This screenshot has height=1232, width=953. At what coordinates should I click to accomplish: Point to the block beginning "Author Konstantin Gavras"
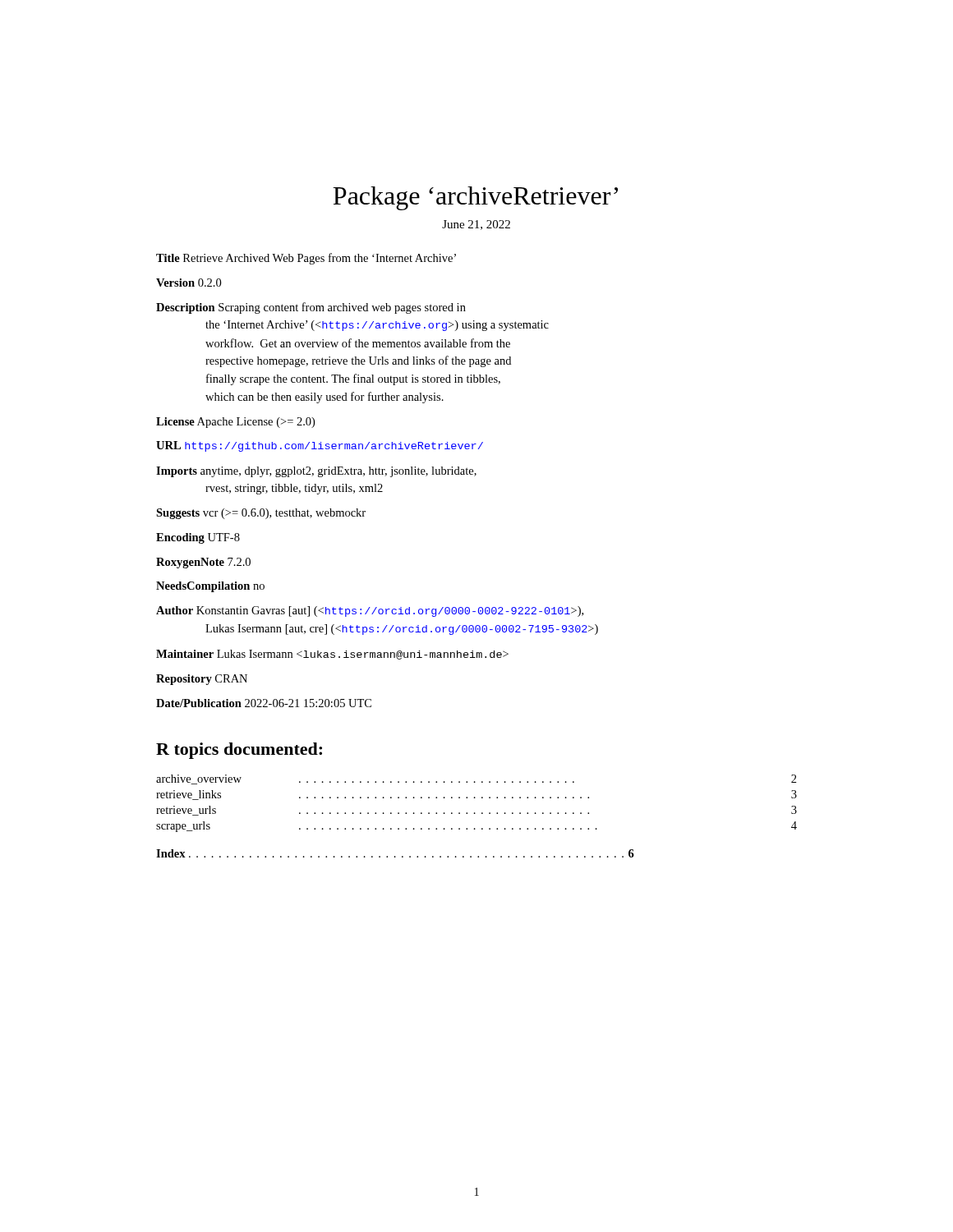coord(377,620)
